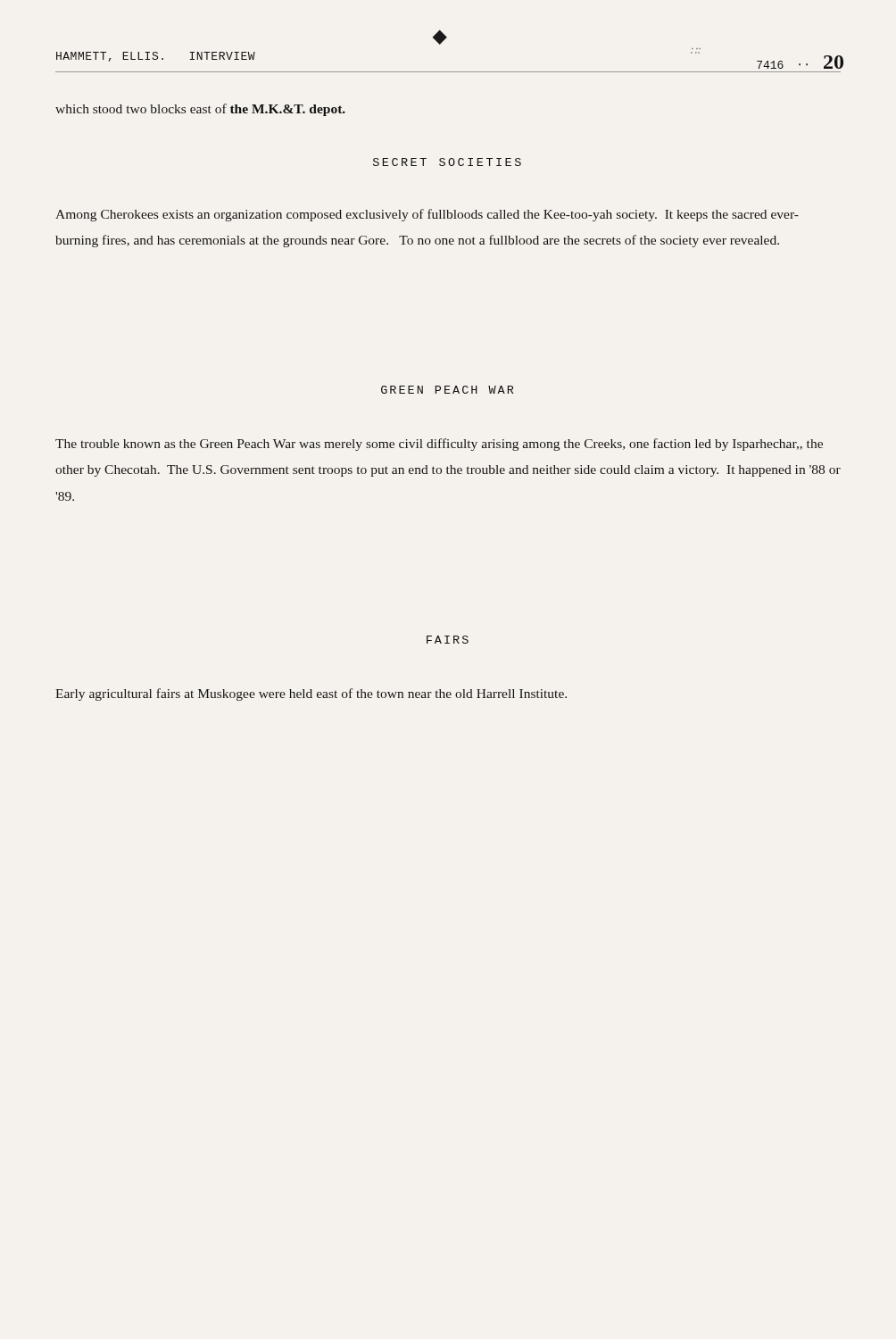The image size is (896, 1339).
Task: Find the section header that reads "GREEN PEACH WAR"
Action: pos(448,391)
